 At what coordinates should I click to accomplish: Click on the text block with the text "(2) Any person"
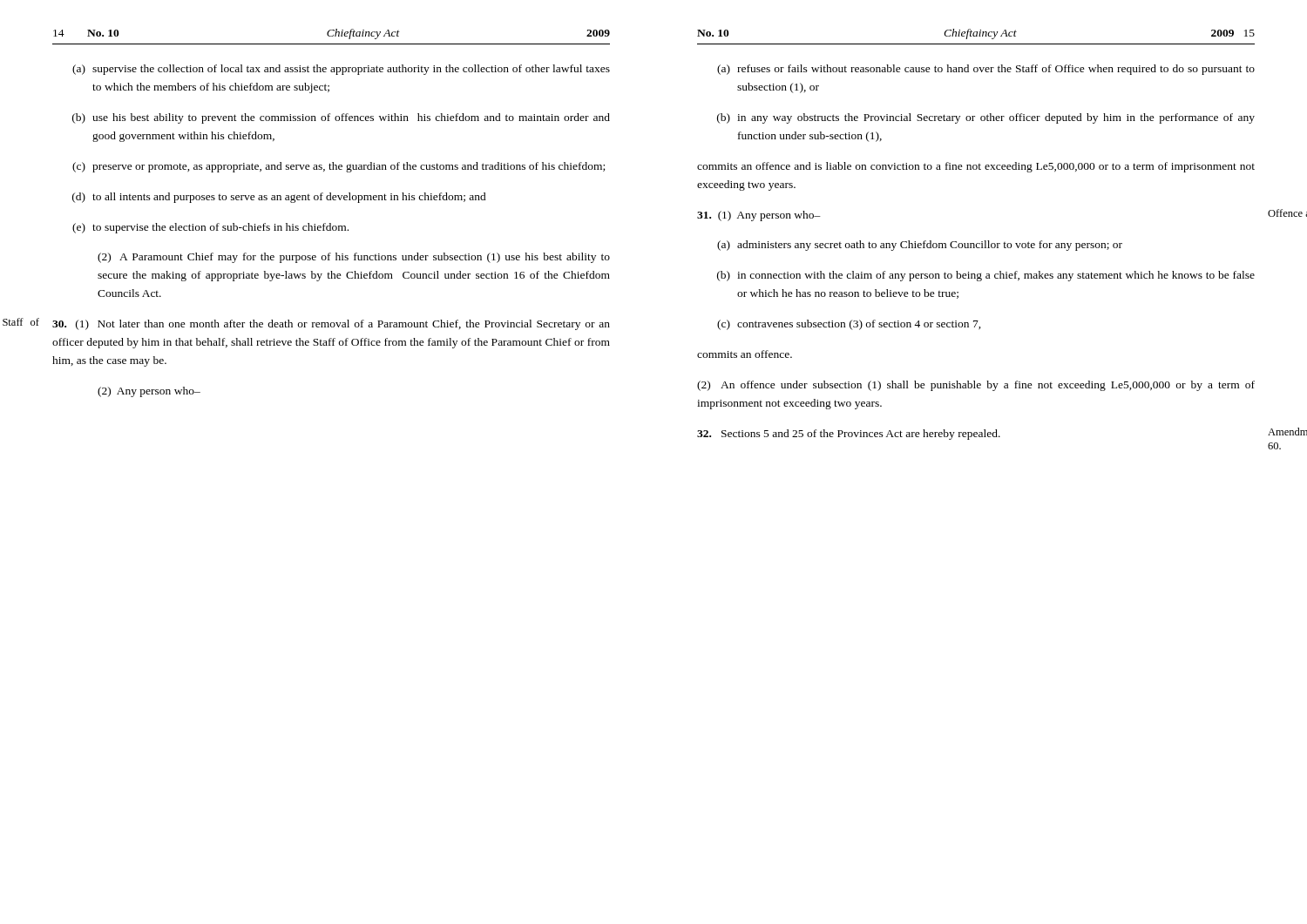click(149, 391)
